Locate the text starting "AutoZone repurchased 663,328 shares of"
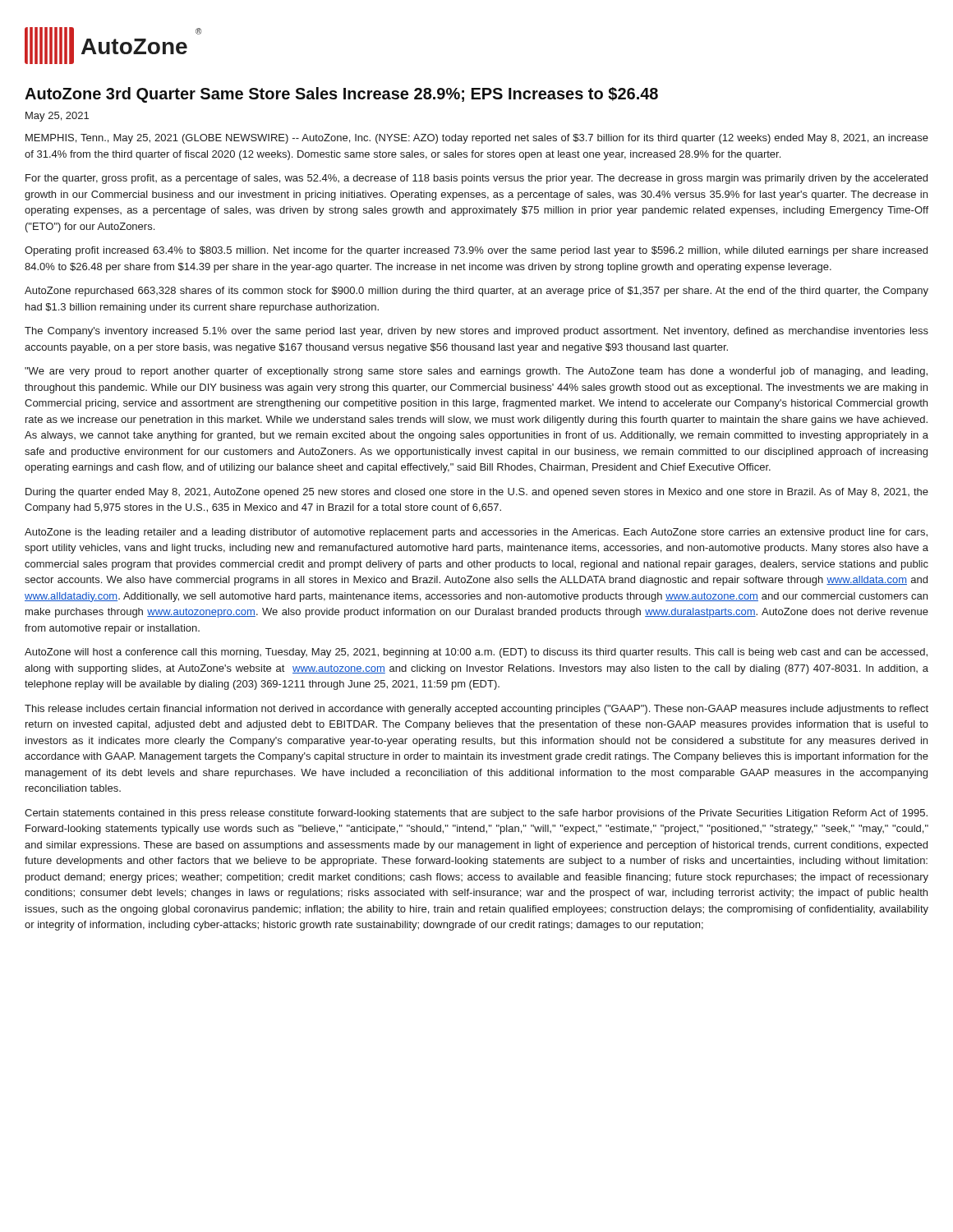953x1232 pixels. (476, 298)
